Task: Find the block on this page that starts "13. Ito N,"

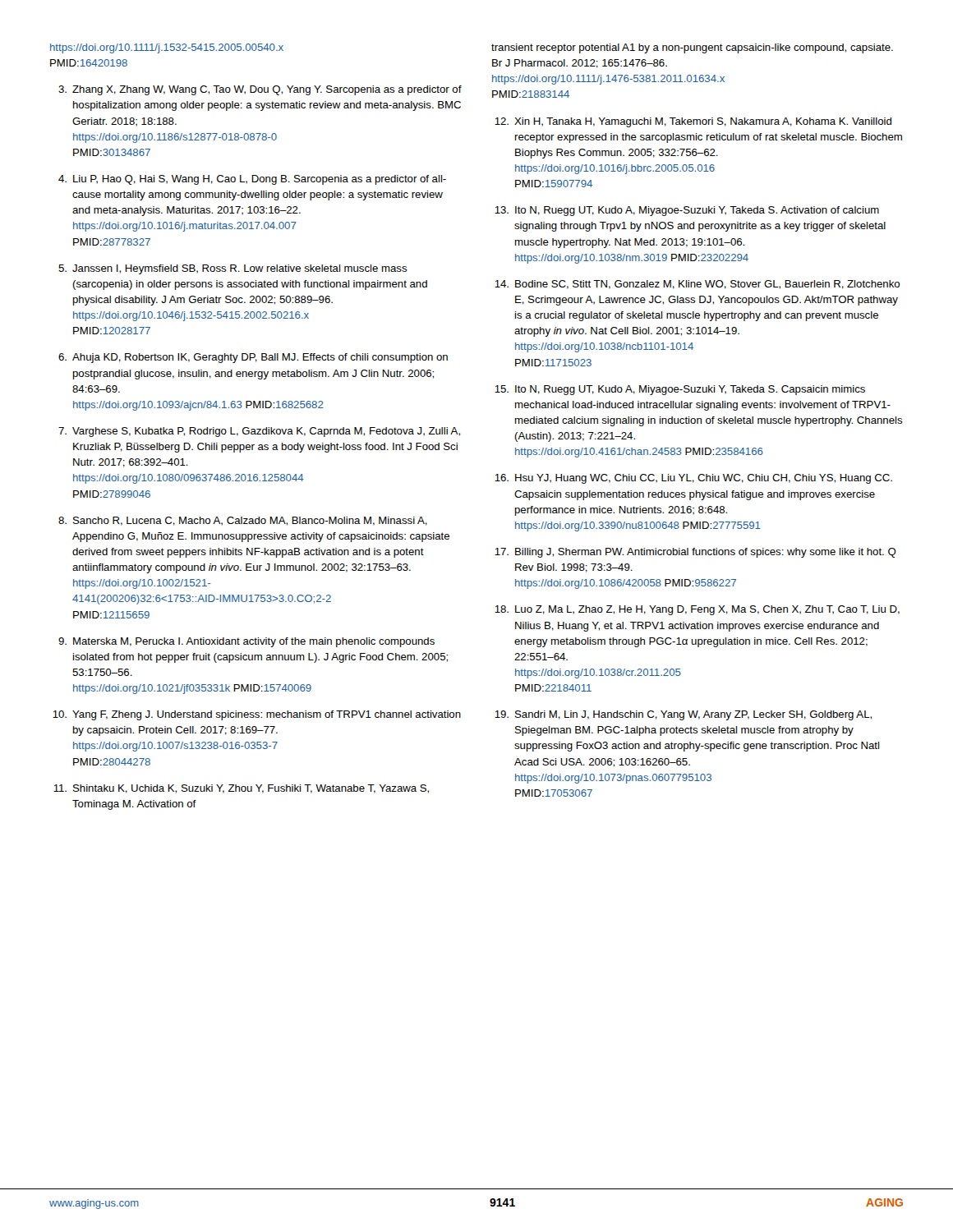Action: [x=698, y=234]
